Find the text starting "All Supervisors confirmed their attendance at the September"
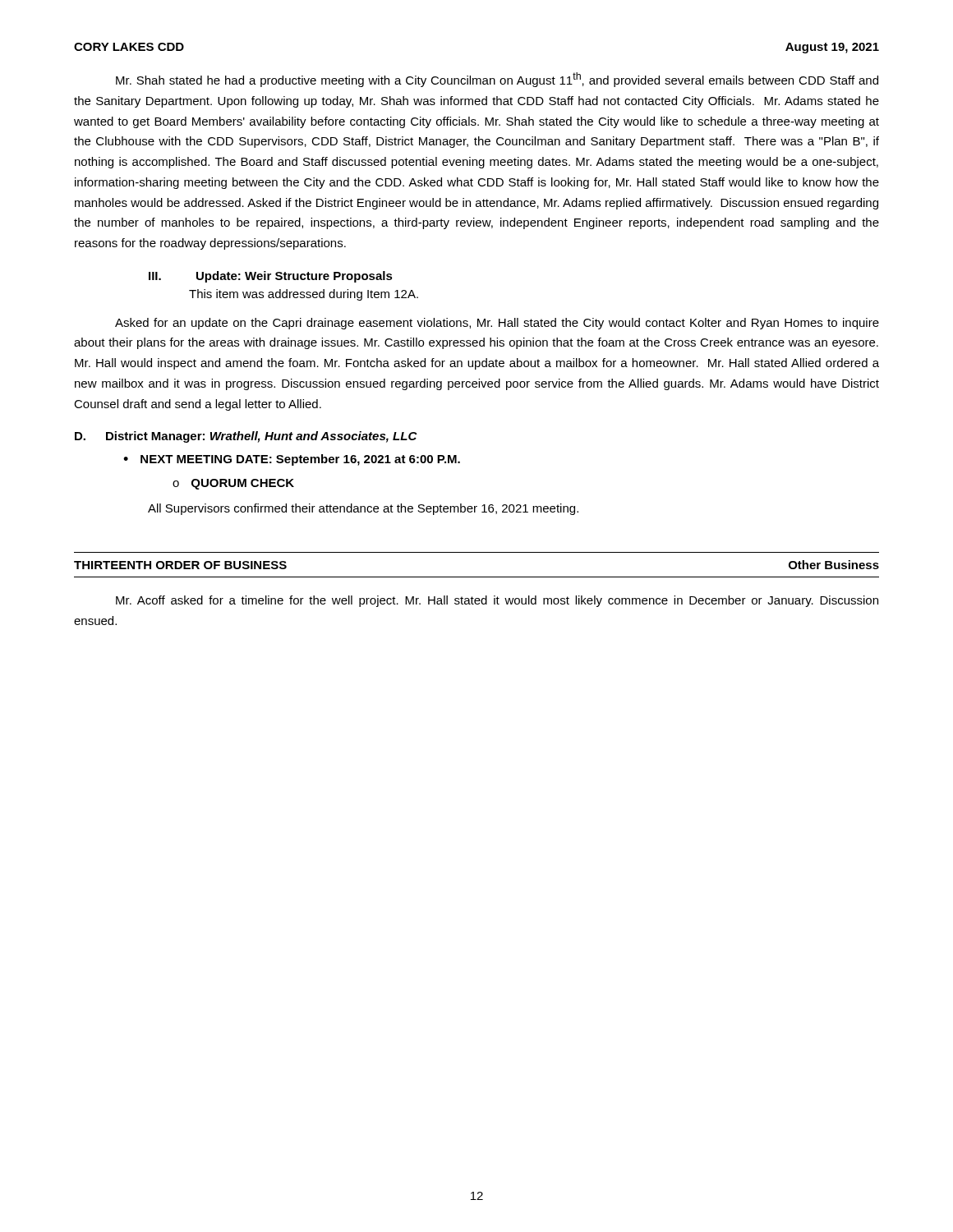The width and height of the screenshot is (953, 1232). click(x=364, y=508)
